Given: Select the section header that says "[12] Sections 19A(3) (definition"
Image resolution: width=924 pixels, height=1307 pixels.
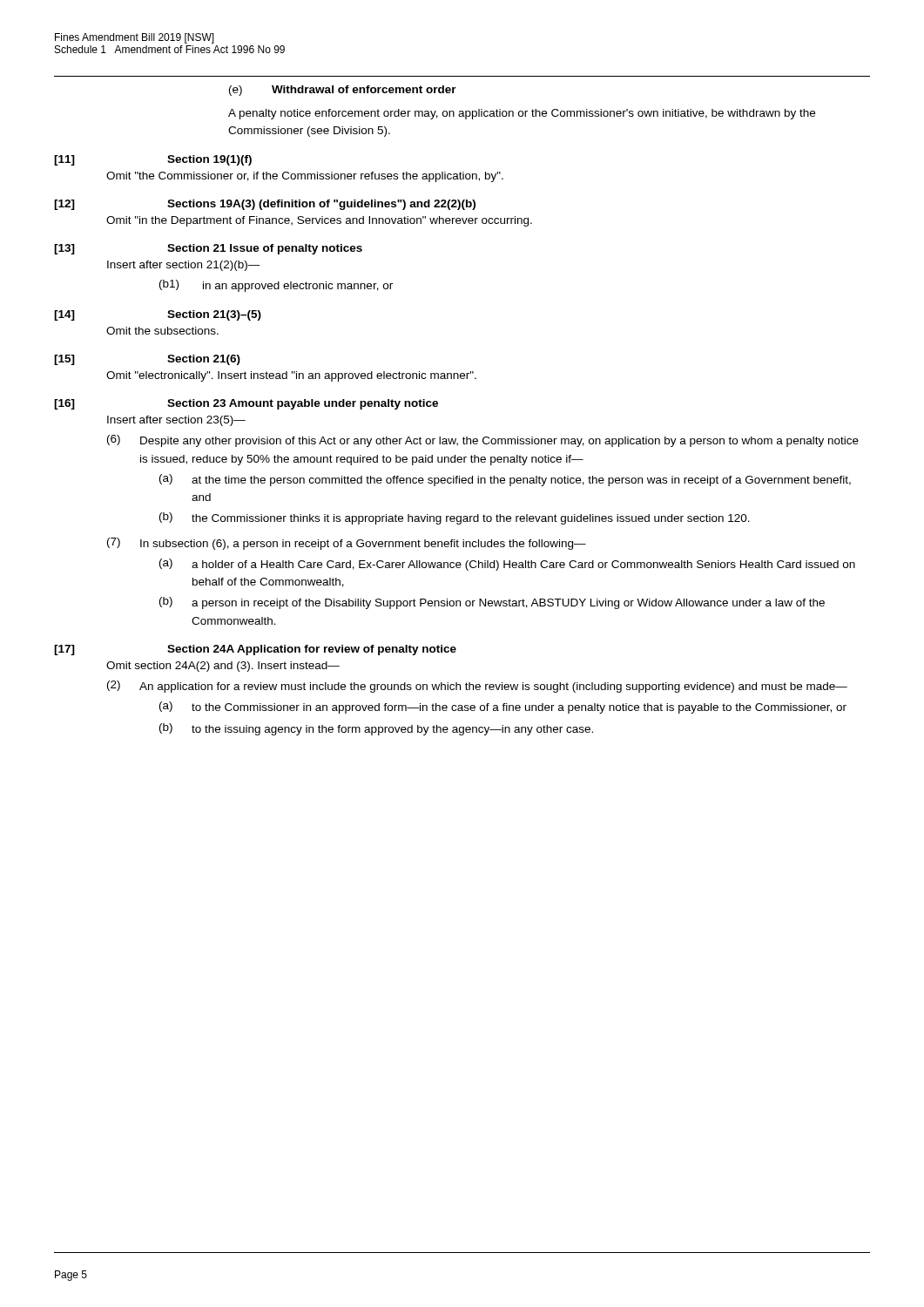Looking at the screenshot, I should click(x=462, y=203).
